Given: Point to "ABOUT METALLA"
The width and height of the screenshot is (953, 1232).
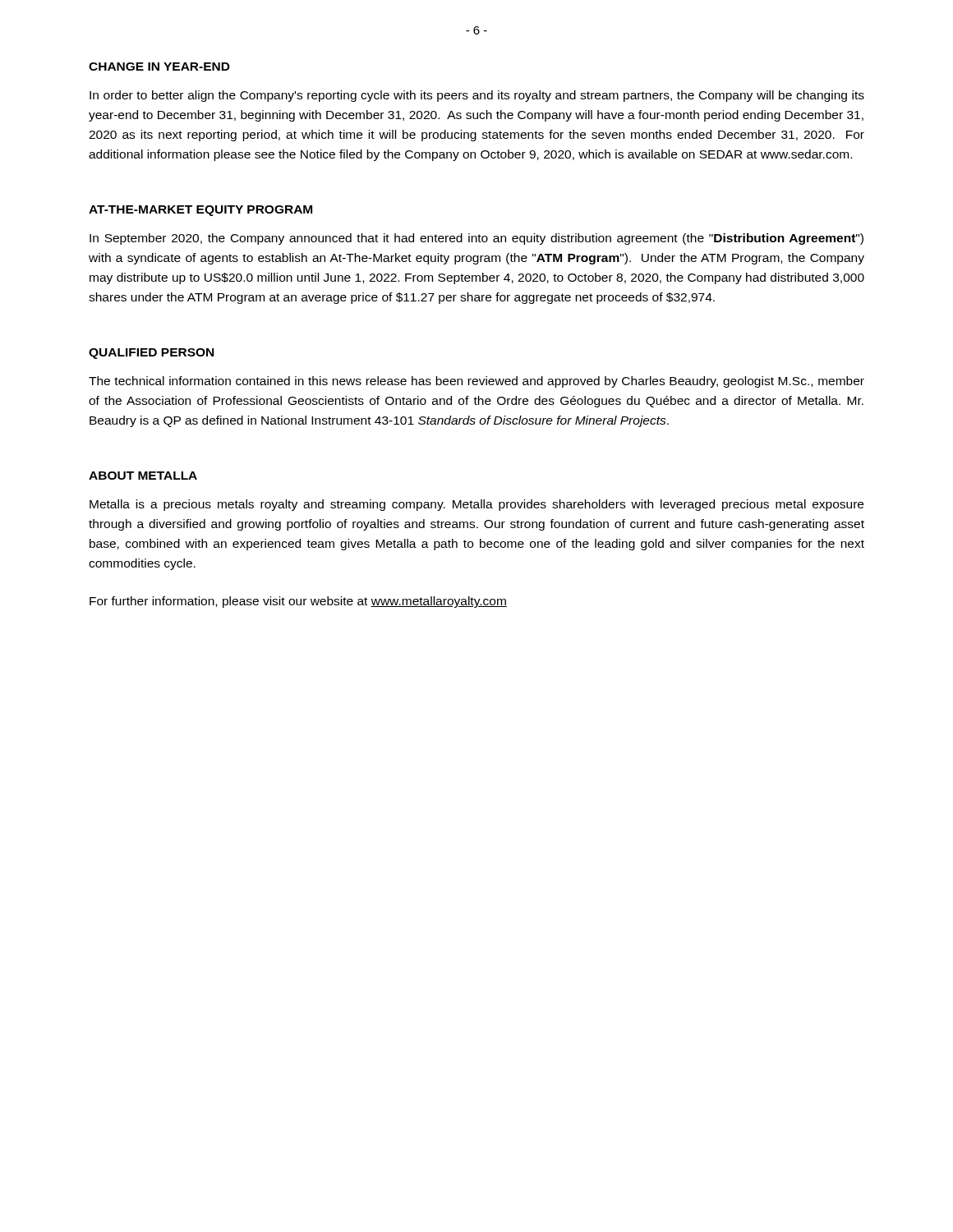Looking at the screenshot, I should tap(143, 475).
